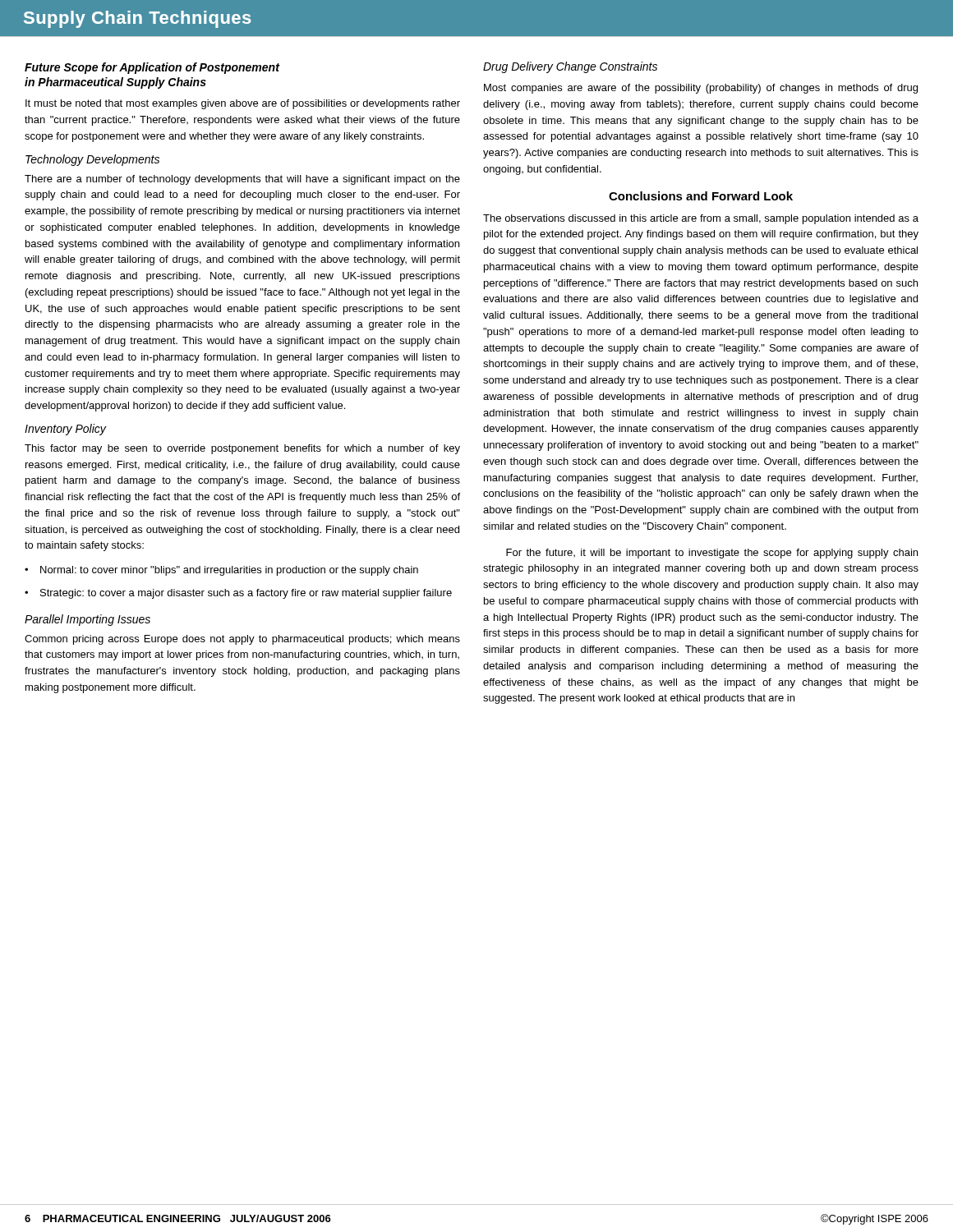This screenshot has height=1232, width=953.
Task: Navigate to the element starting "Parallel Importing Issues"
Action: pos(88,619)
